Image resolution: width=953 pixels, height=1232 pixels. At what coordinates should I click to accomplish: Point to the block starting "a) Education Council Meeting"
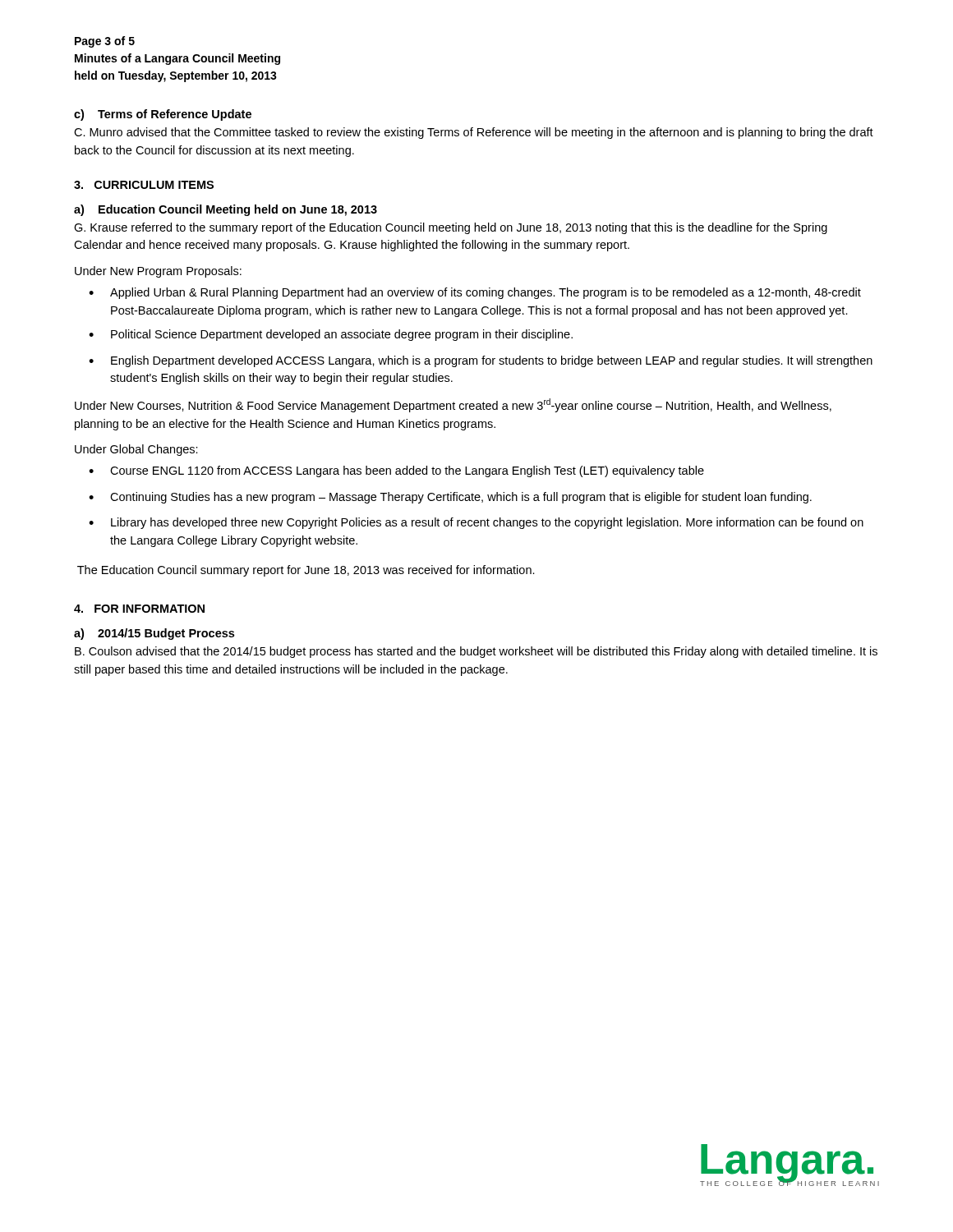tap(226, 209)
